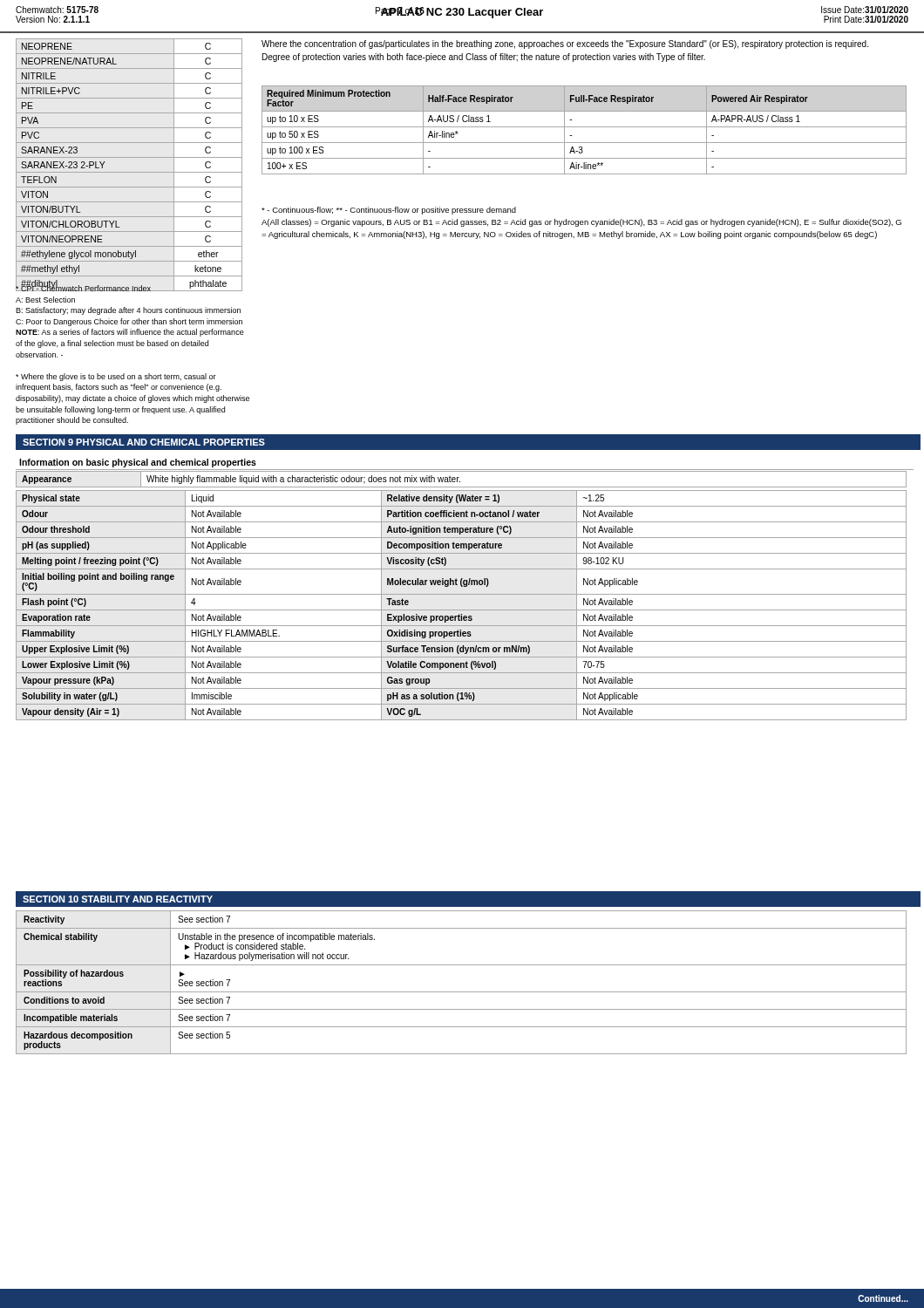Viewport: 924px width, 1308px height.
Task: Click on the table containing "up to 100"
Action: pos(584,130)
